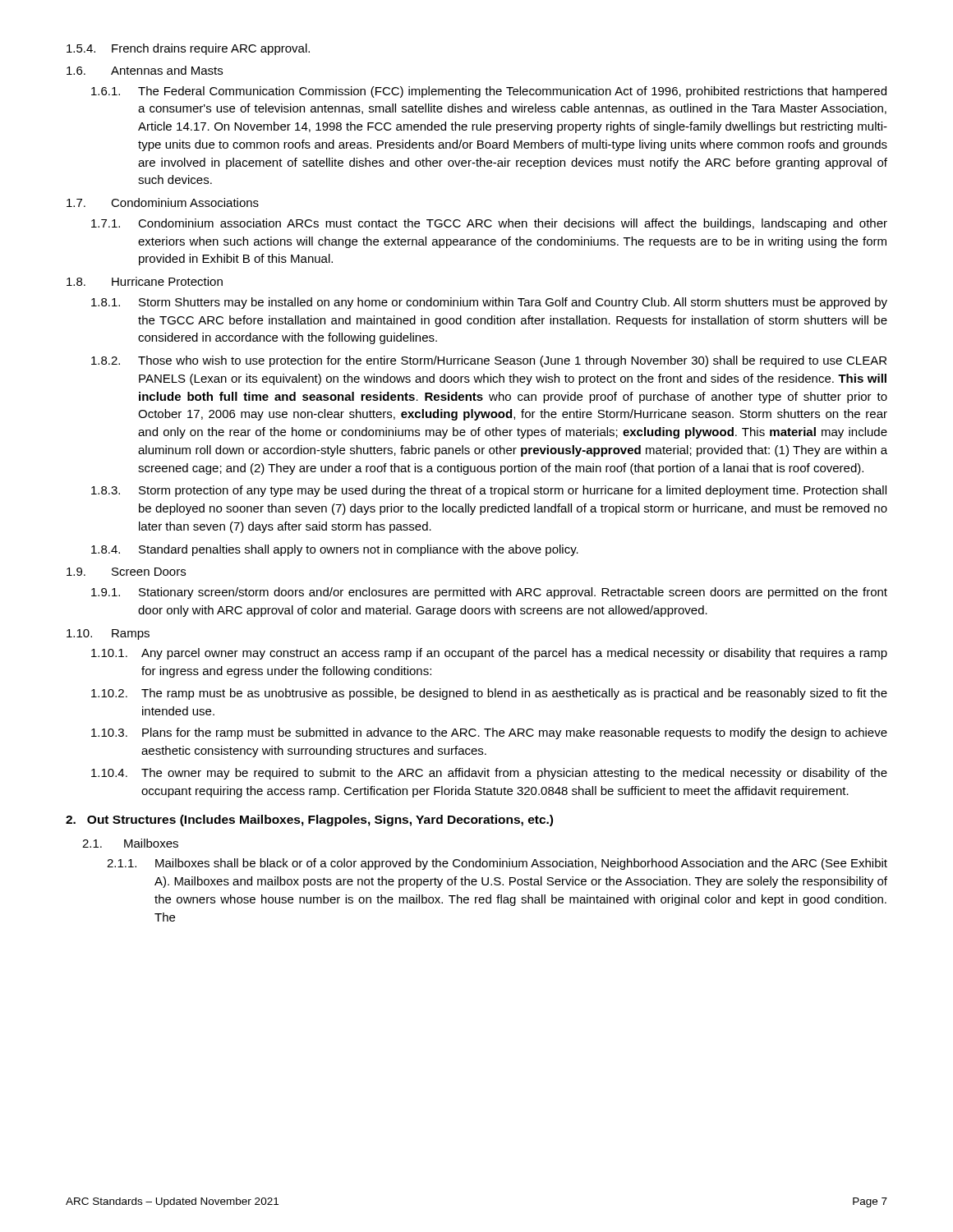Find the passage starting "10. Ramps"
The image size is (953, 1232).
108,634
